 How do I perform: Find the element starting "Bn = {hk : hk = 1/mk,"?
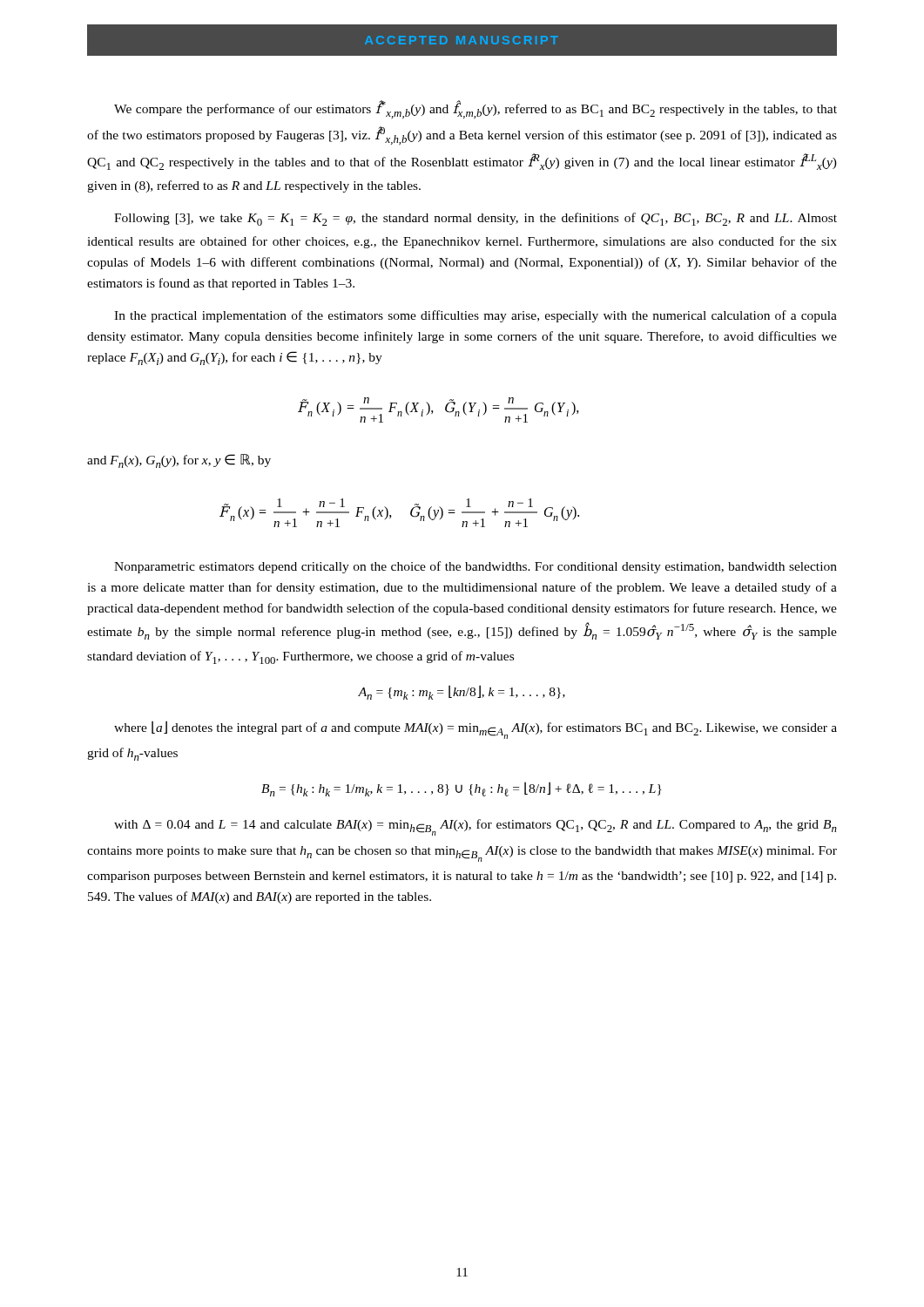[462, 790]
